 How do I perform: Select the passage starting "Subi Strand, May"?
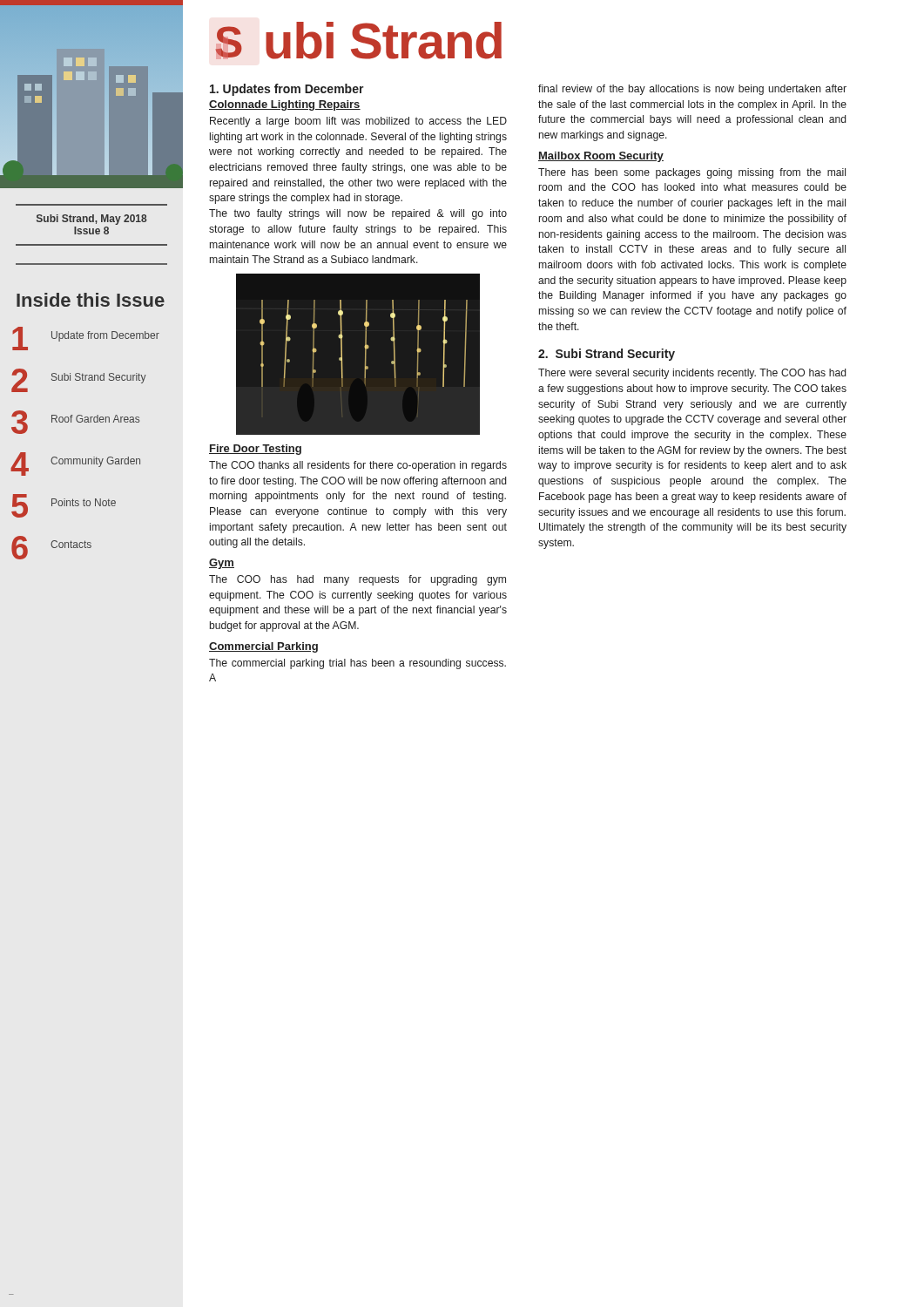(91, 225)
